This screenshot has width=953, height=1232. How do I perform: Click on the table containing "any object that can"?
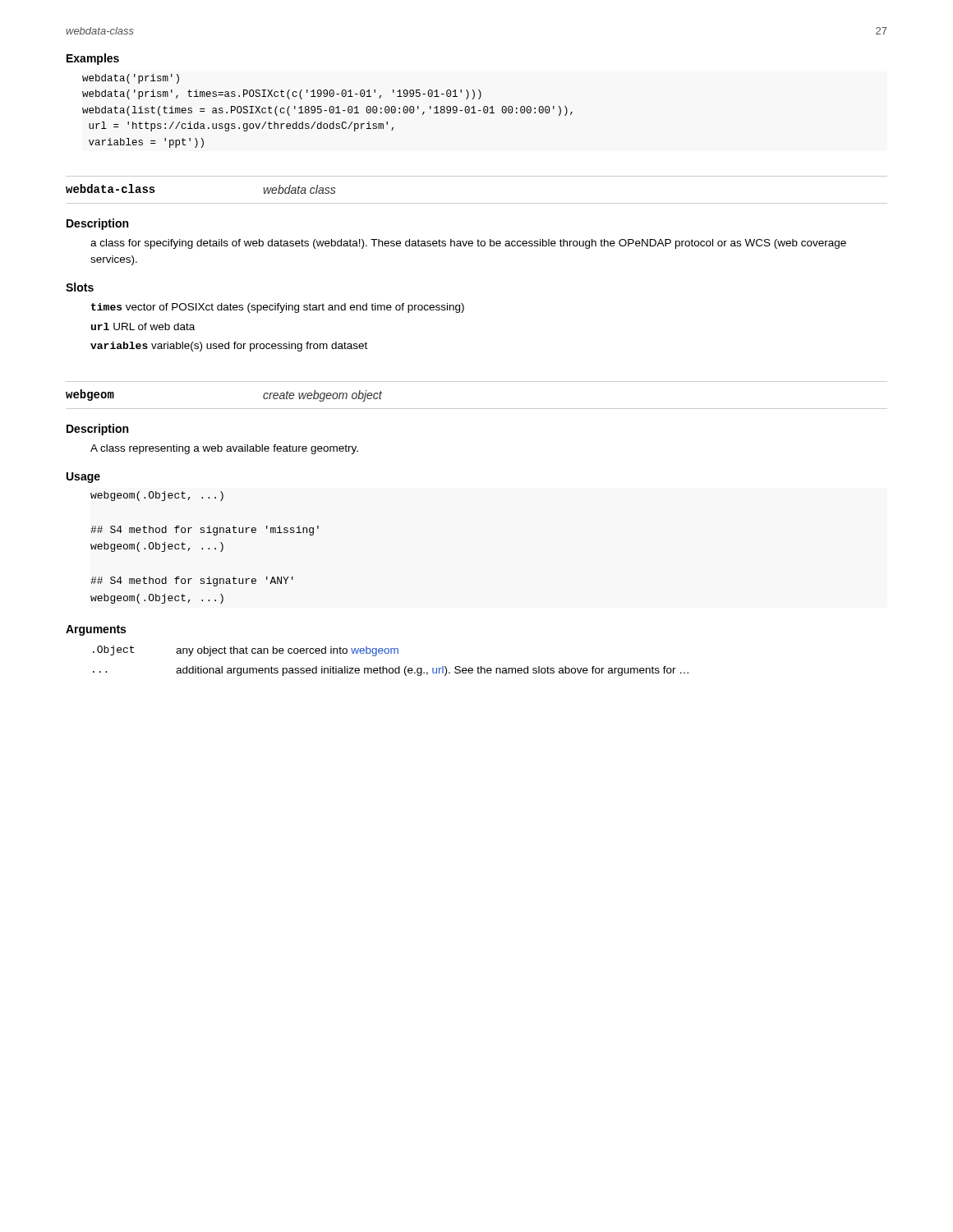click(x=476, y=660)
